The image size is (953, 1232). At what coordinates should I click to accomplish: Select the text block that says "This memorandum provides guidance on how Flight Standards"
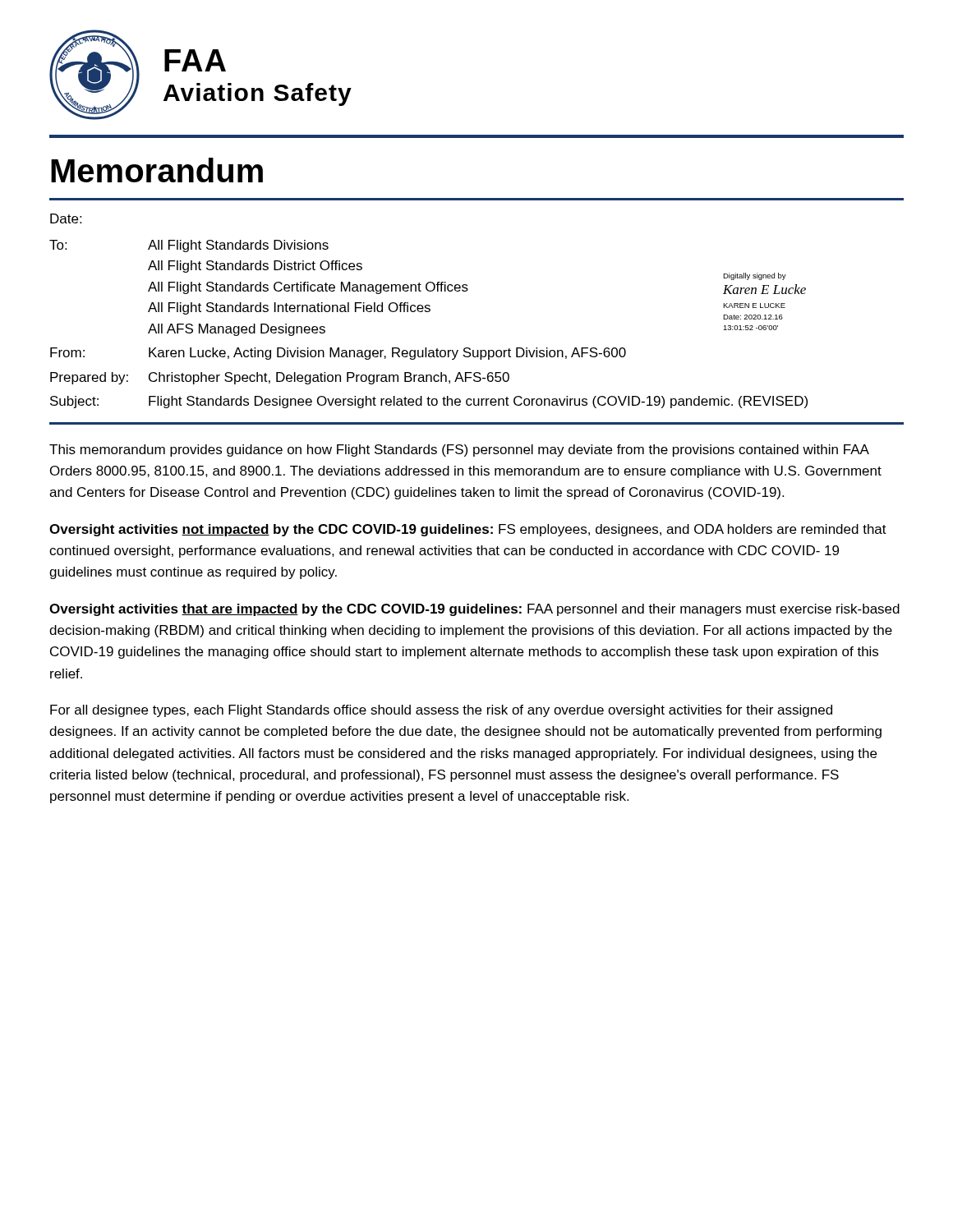[x=465, y=471]
